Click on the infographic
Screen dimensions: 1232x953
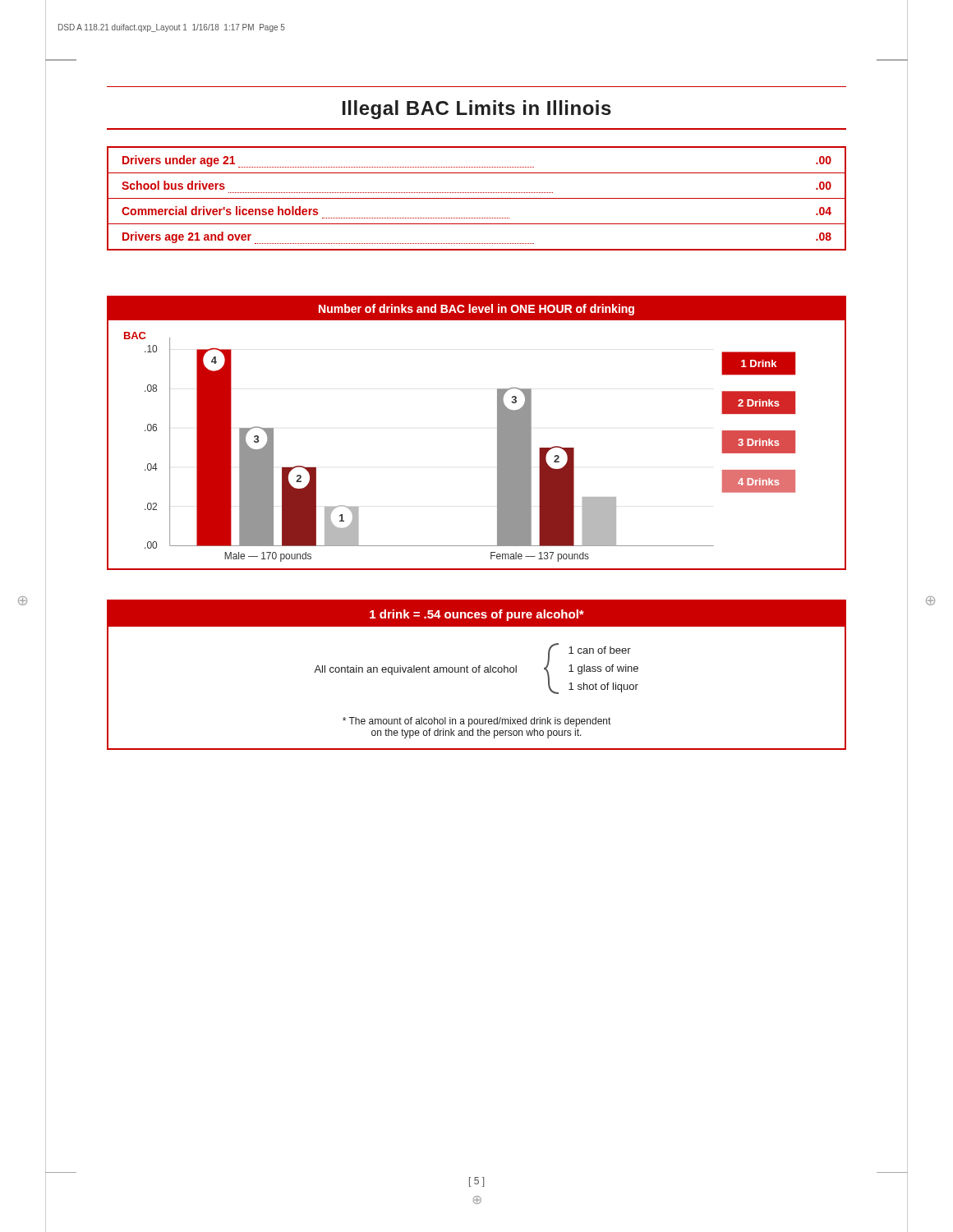pyautogui.click(x=476, y=675)
